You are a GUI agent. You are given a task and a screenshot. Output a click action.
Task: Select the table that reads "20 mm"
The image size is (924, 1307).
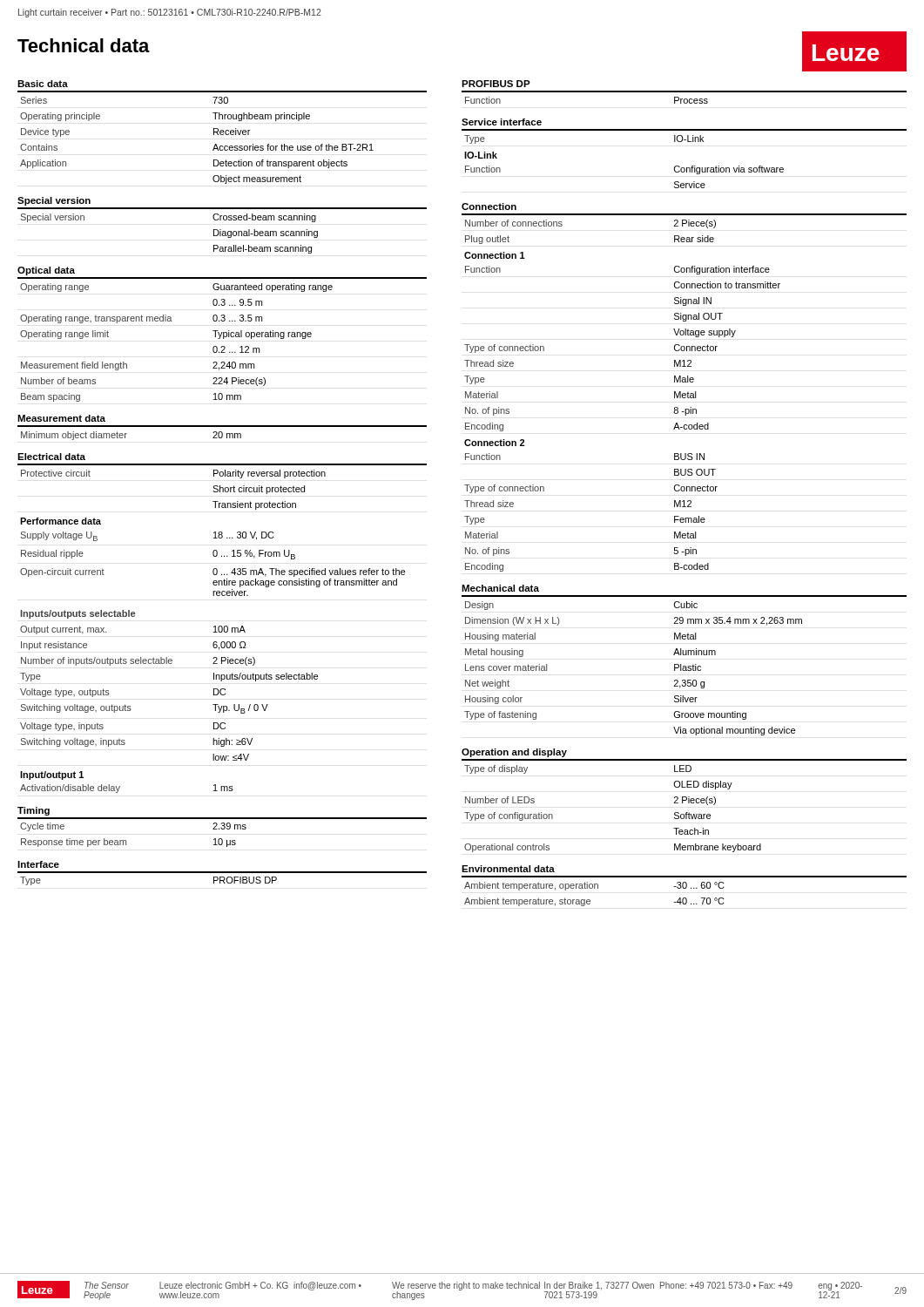pos(222,435)
